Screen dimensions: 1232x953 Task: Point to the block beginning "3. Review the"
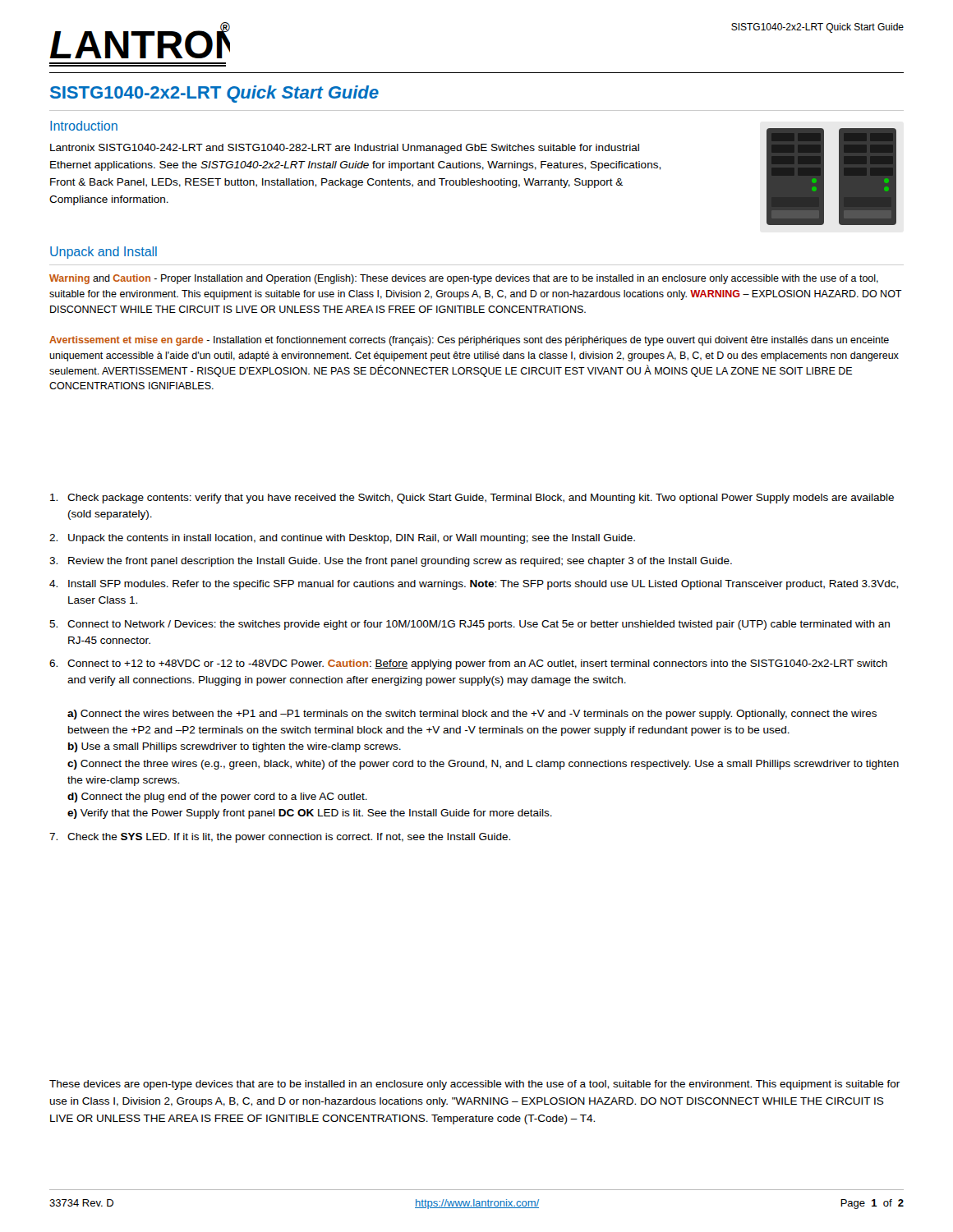(391, 561)
